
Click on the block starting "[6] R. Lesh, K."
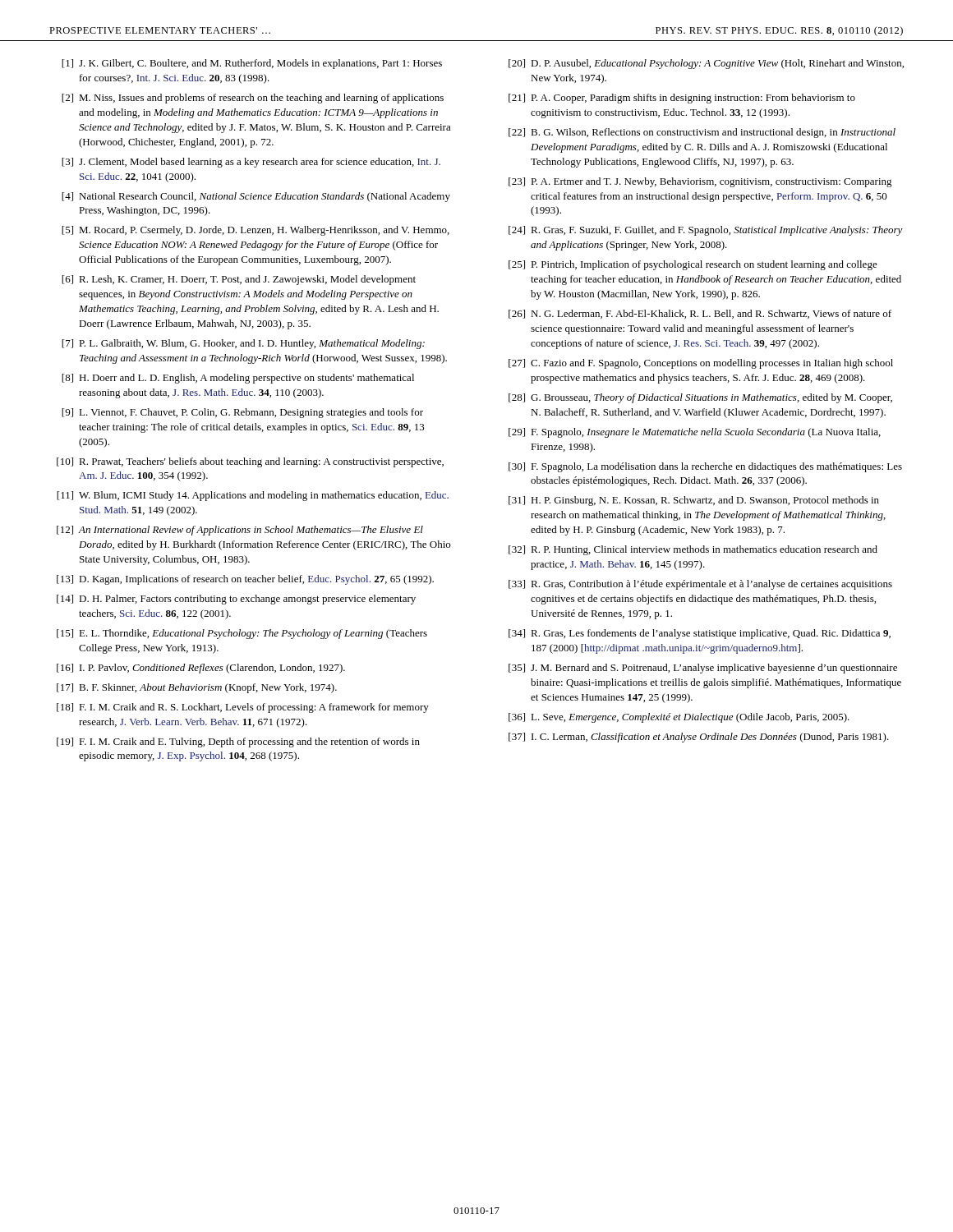[251, 301]
